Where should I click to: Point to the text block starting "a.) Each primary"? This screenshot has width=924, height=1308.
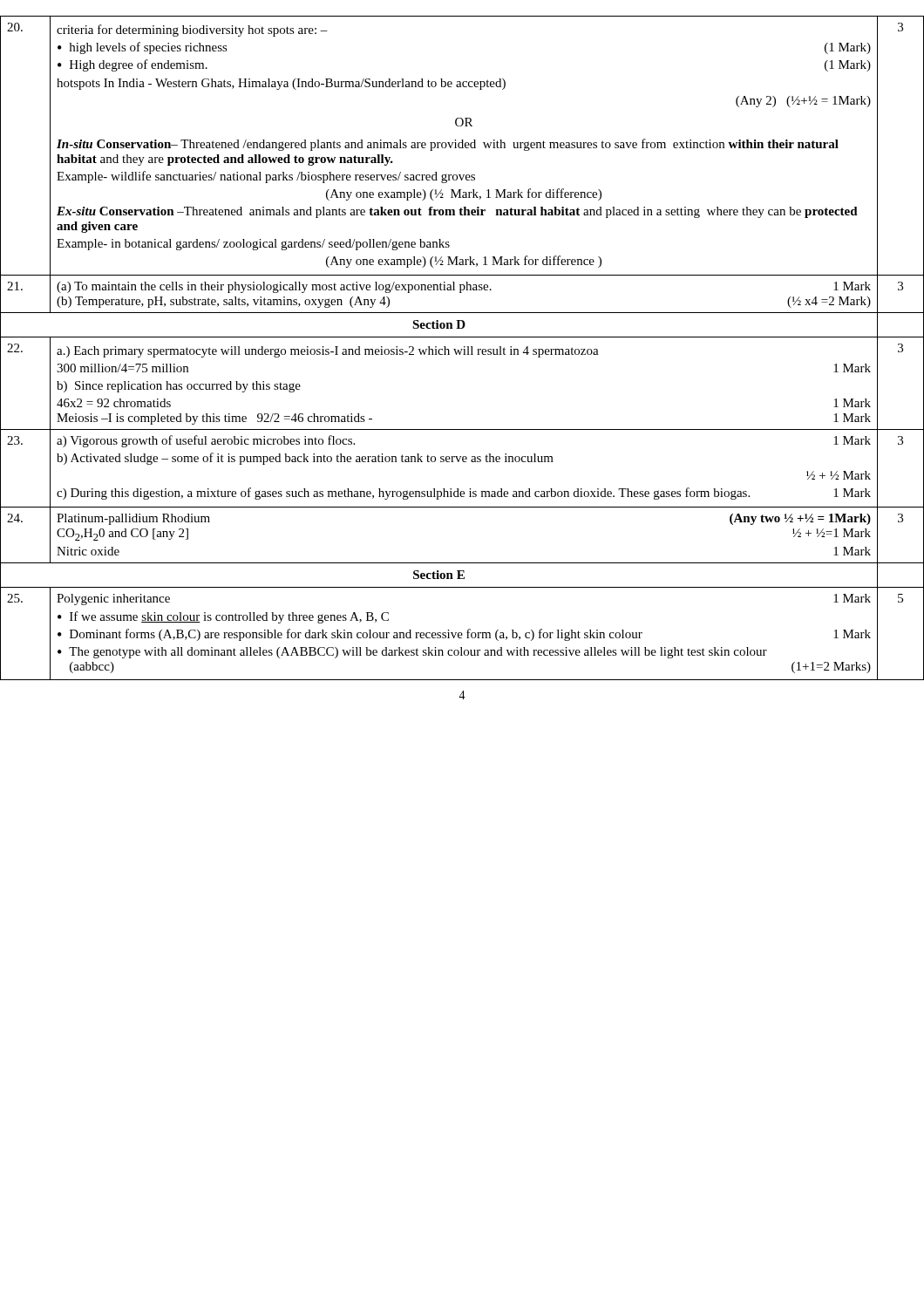[x=328, y=352]
